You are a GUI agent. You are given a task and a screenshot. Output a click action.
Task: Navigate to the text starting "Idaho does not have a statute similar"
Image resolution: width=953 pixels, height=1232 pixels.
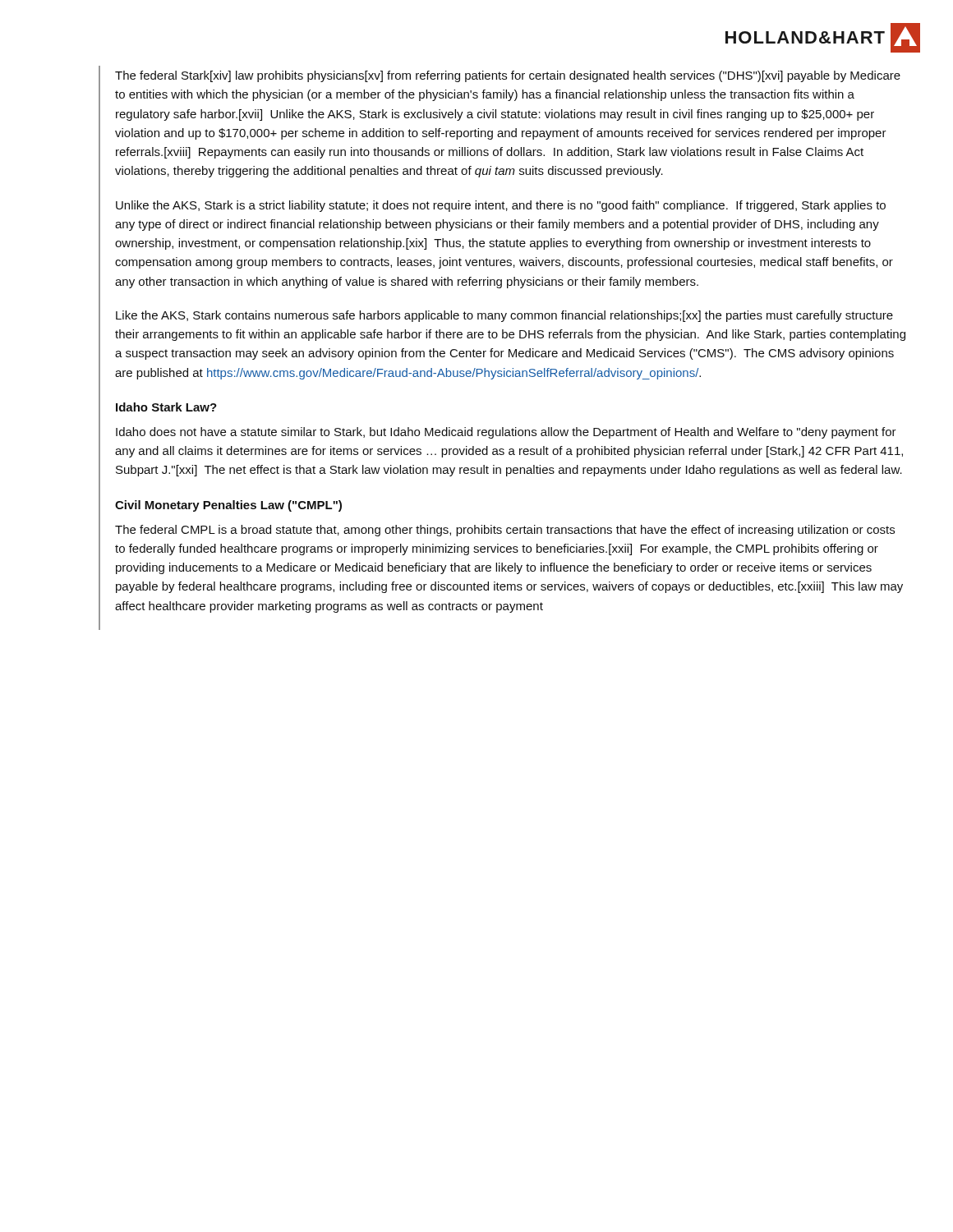pyautogui.click(x=510, y=450)
